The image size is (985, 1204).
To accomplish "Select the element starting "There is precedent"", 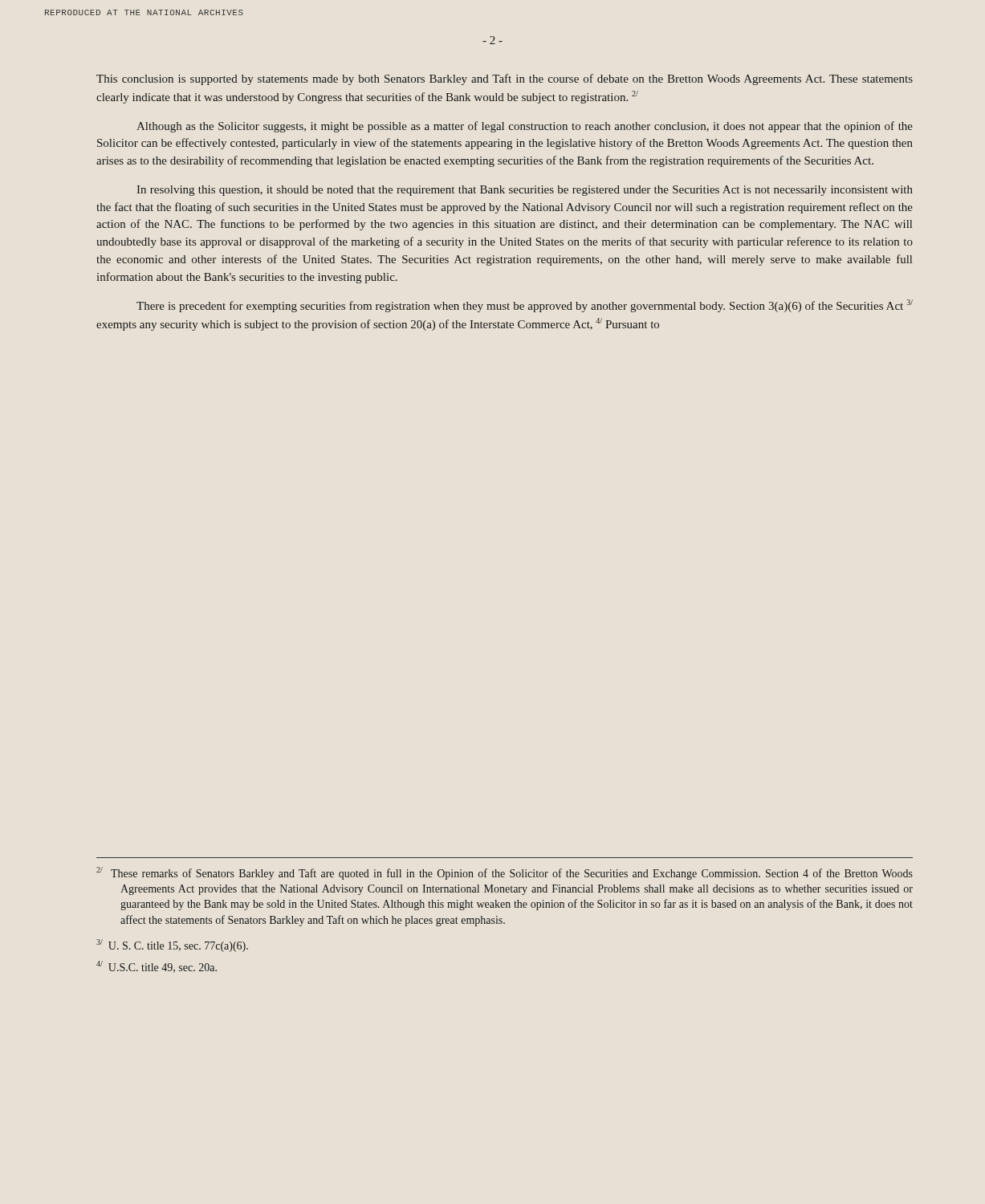I will [505, 314].
